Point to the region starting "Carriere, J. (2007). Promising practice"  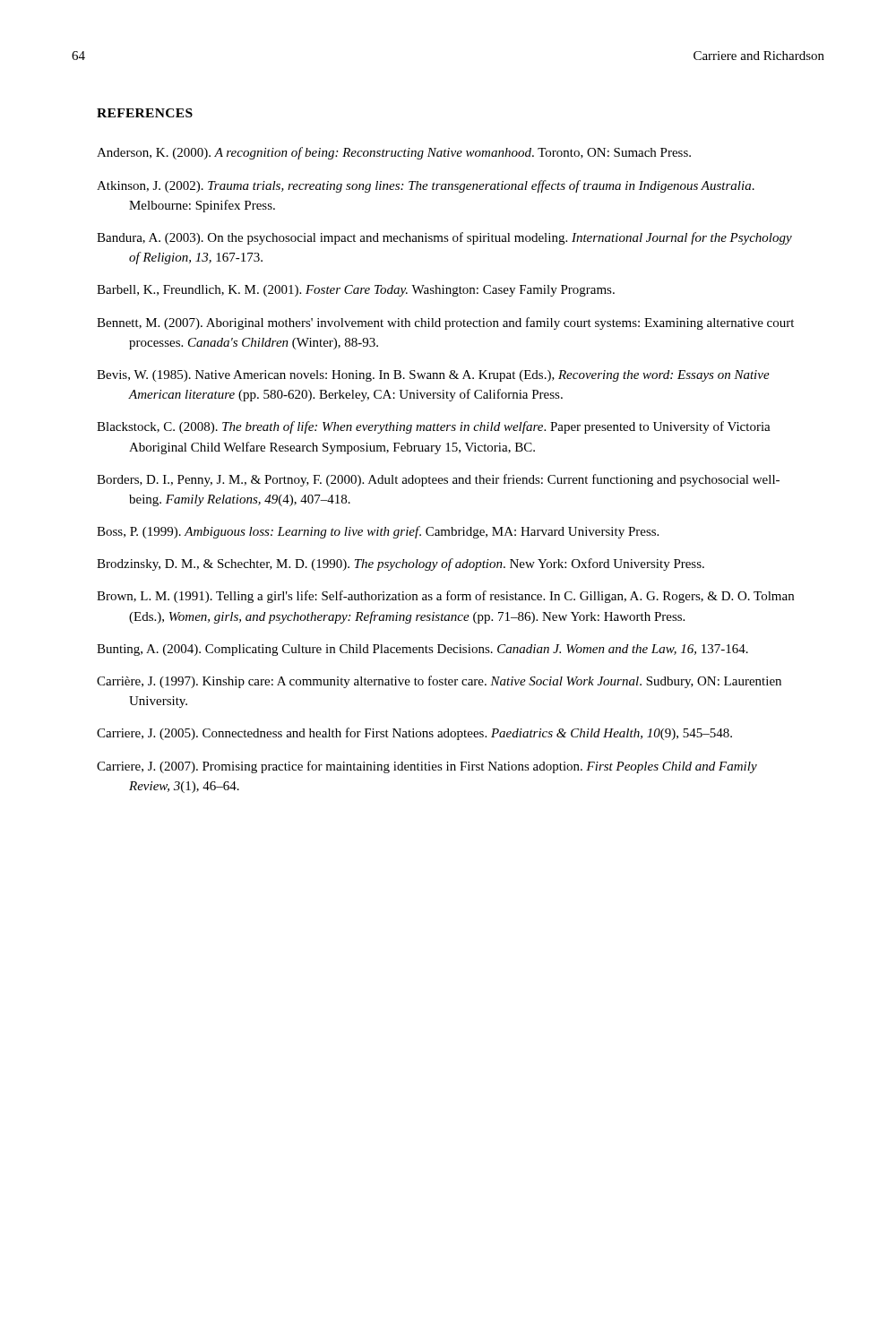click(427, 776)
